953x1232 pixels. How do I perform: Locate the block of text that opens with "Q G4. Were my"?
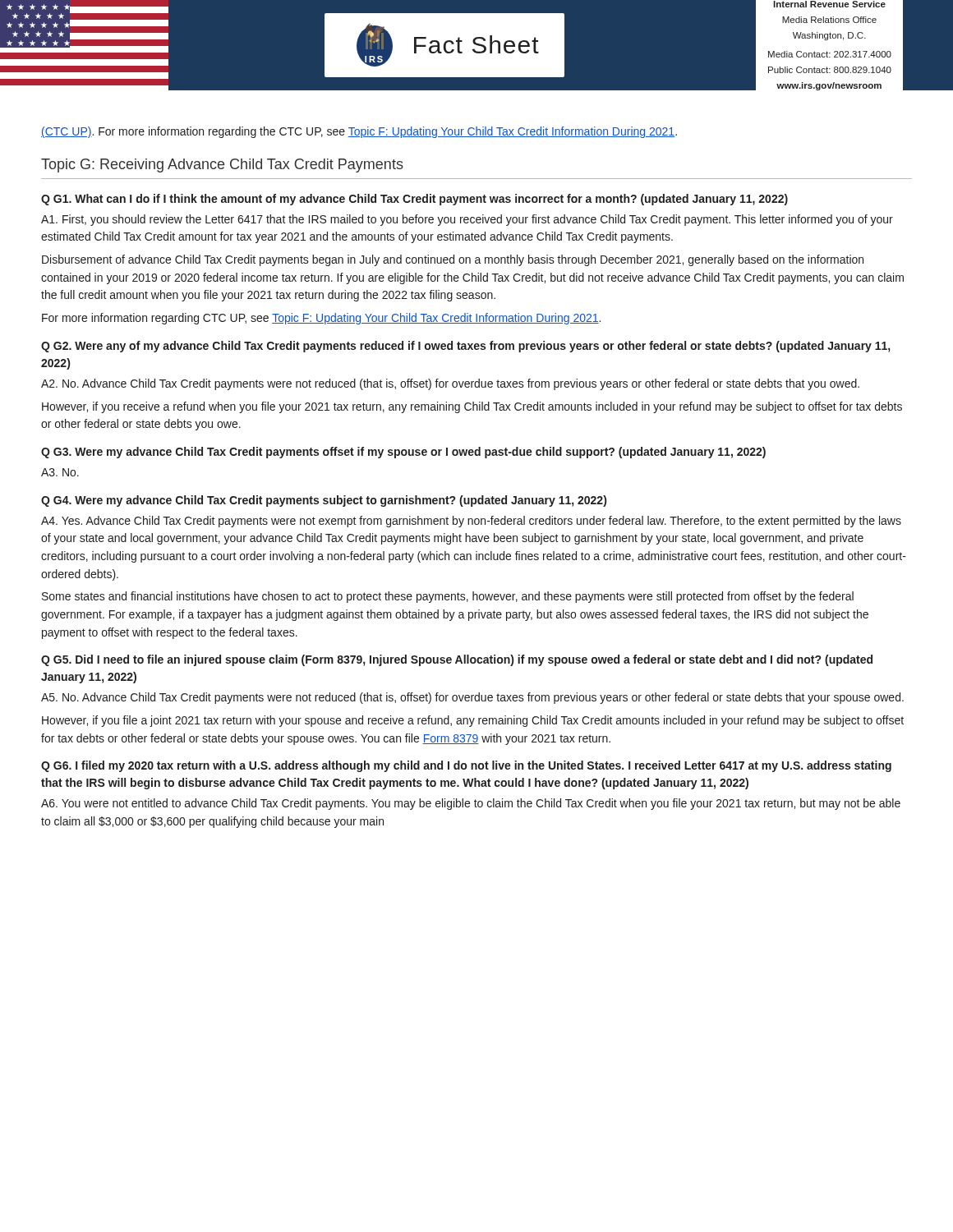(476, 567)
